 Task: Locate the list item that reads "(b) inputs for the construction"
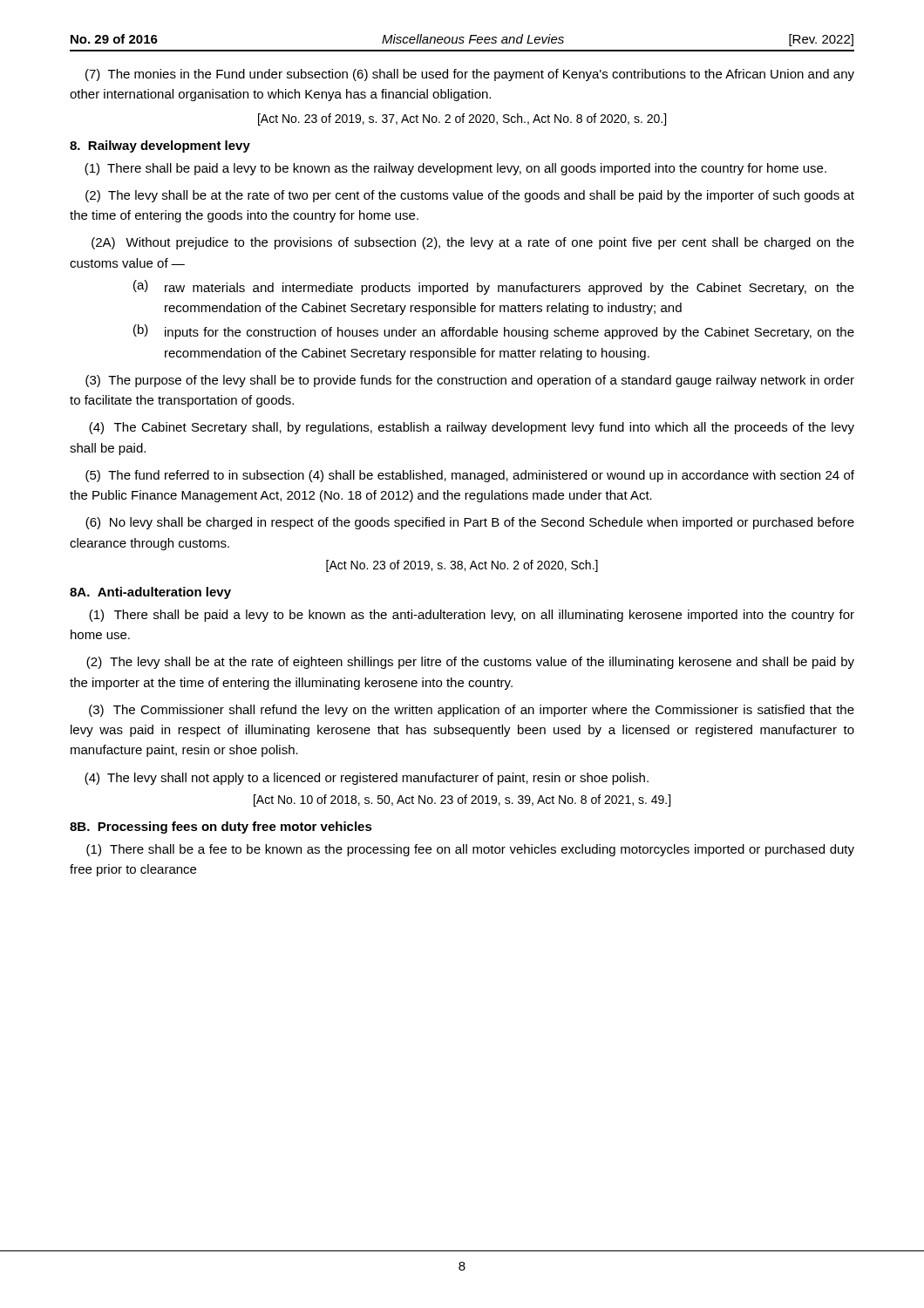[493, 342]
